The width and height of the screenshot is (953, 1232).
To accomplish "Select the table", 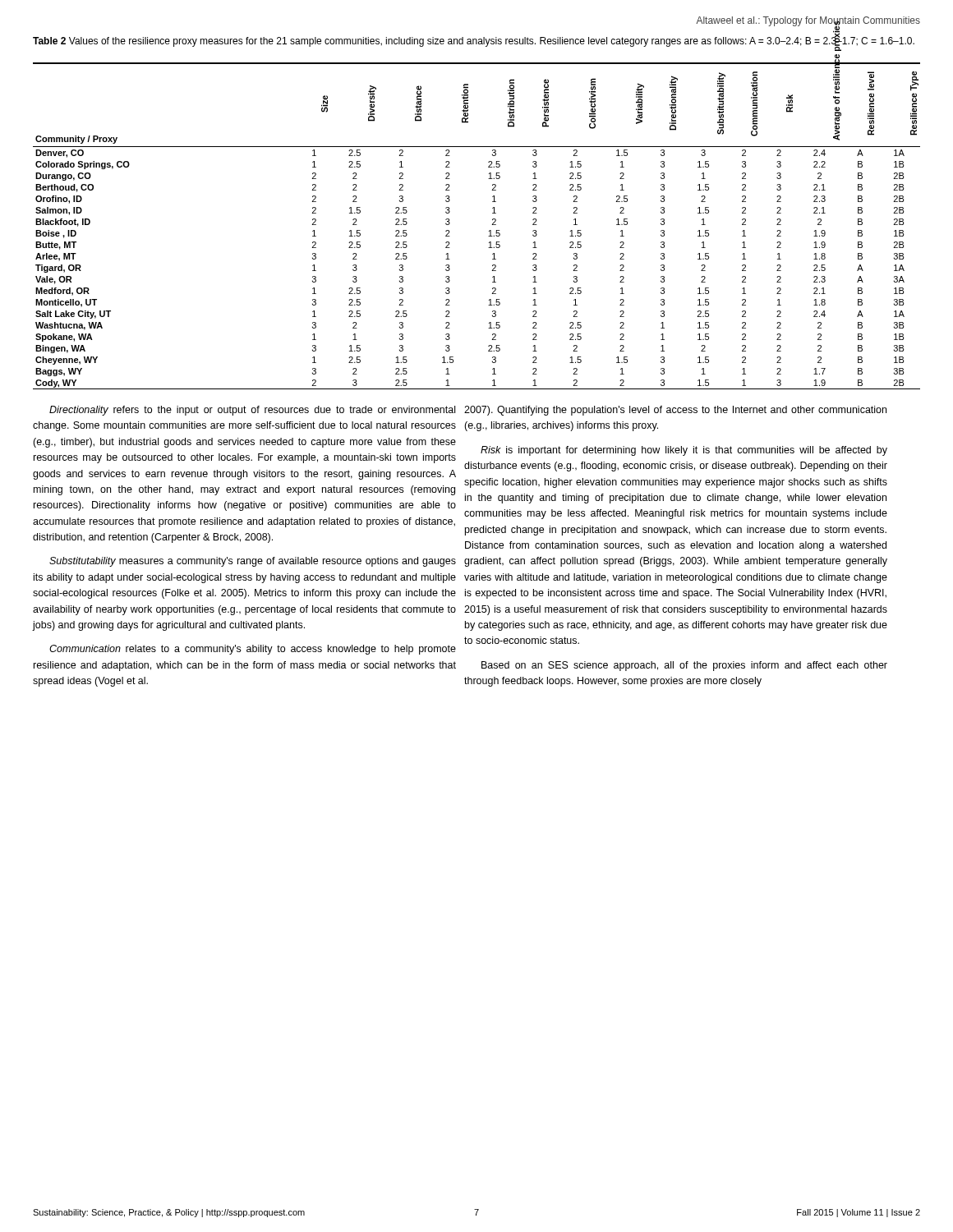I will 476,226.
